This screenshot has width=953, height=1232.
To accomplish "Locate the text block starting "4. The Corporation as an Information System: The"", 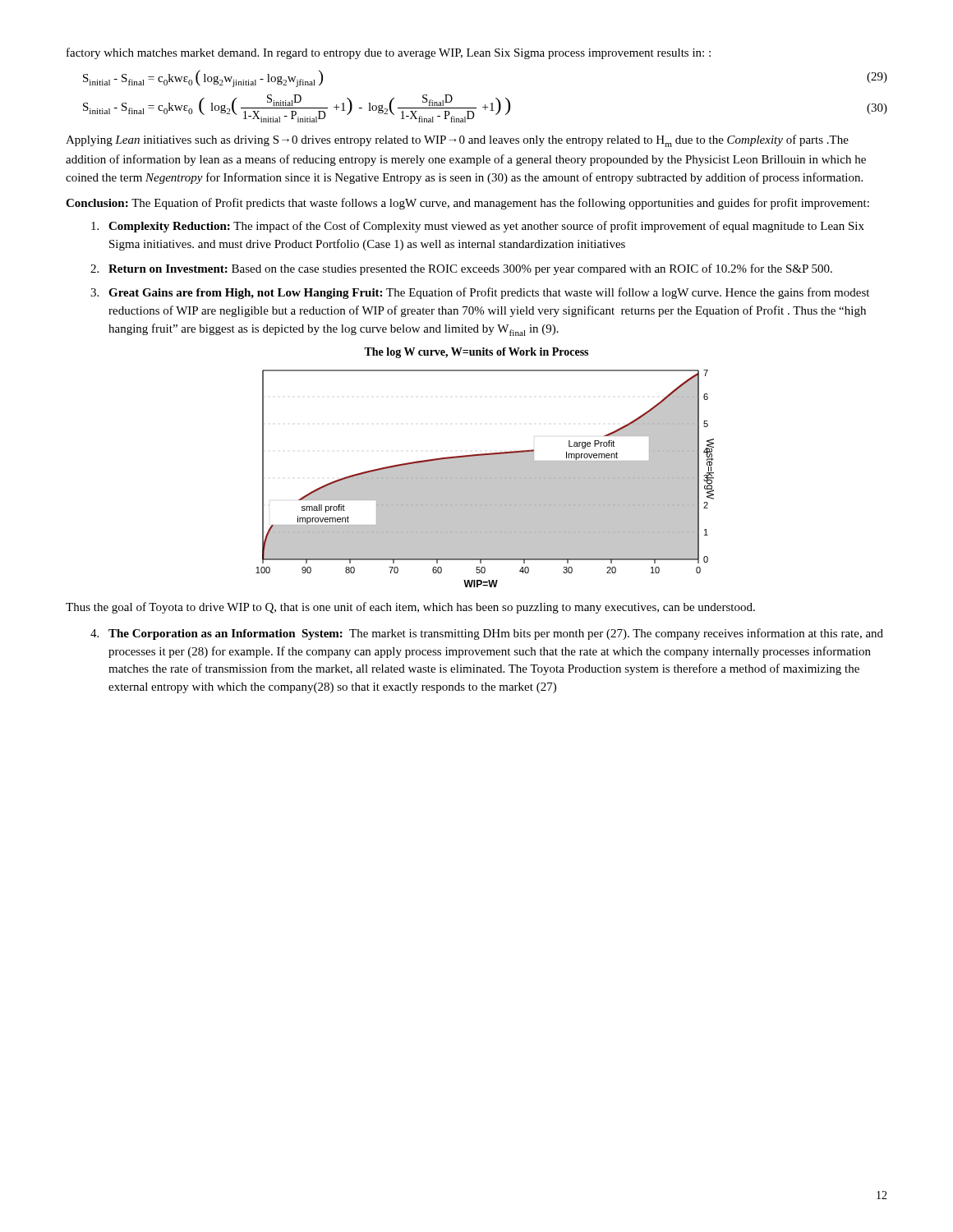I will pos(489,661).
